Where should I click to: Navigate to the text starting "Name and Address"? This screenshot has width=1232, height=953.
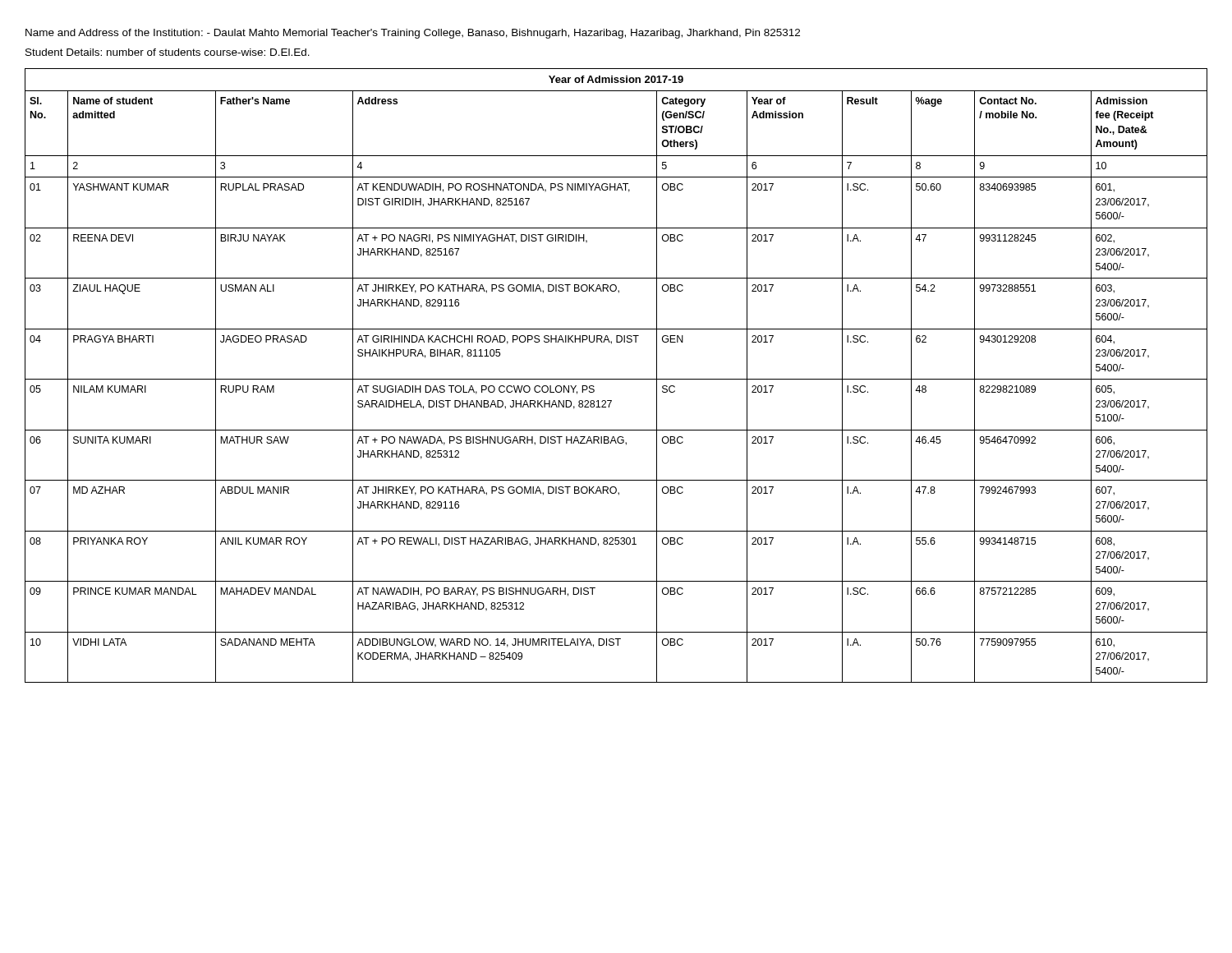coord(413,32)
